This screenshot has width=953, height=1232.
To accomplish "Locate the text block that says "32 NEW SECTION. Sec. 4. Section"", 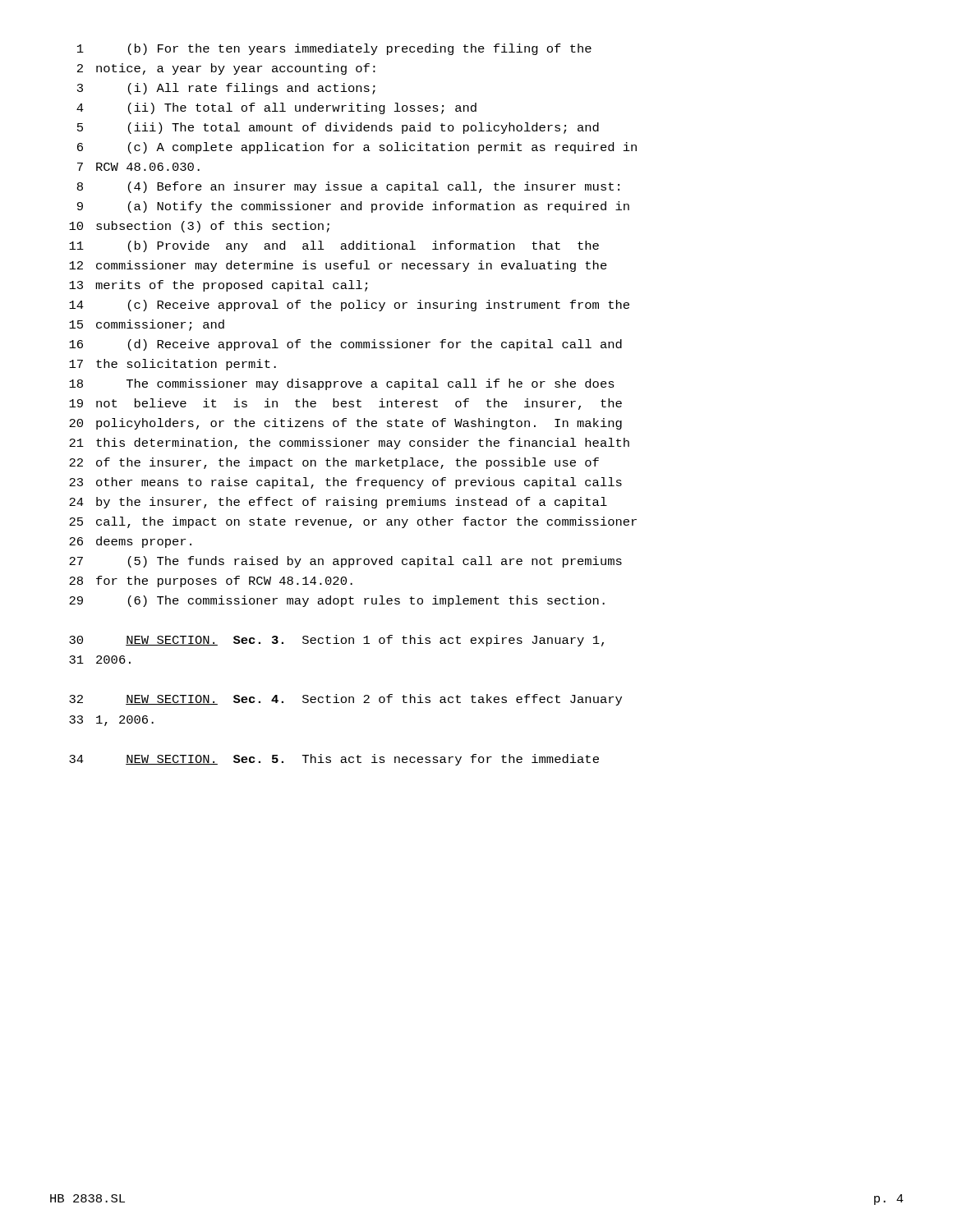I will click(x=476, y=700).
